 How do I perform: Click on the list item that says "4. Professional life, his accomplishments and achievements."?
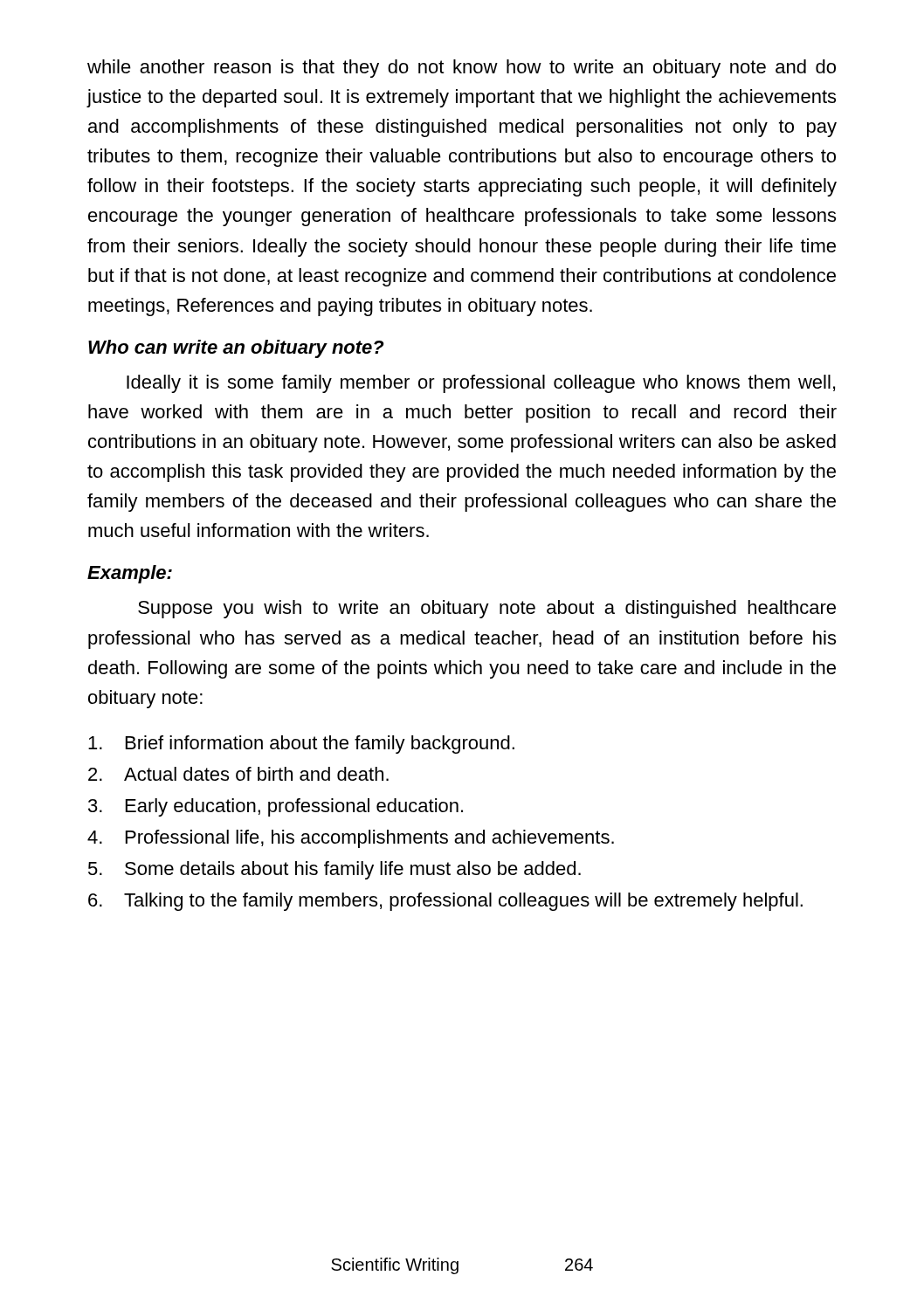pyautogui.click(x=462, y=838)
